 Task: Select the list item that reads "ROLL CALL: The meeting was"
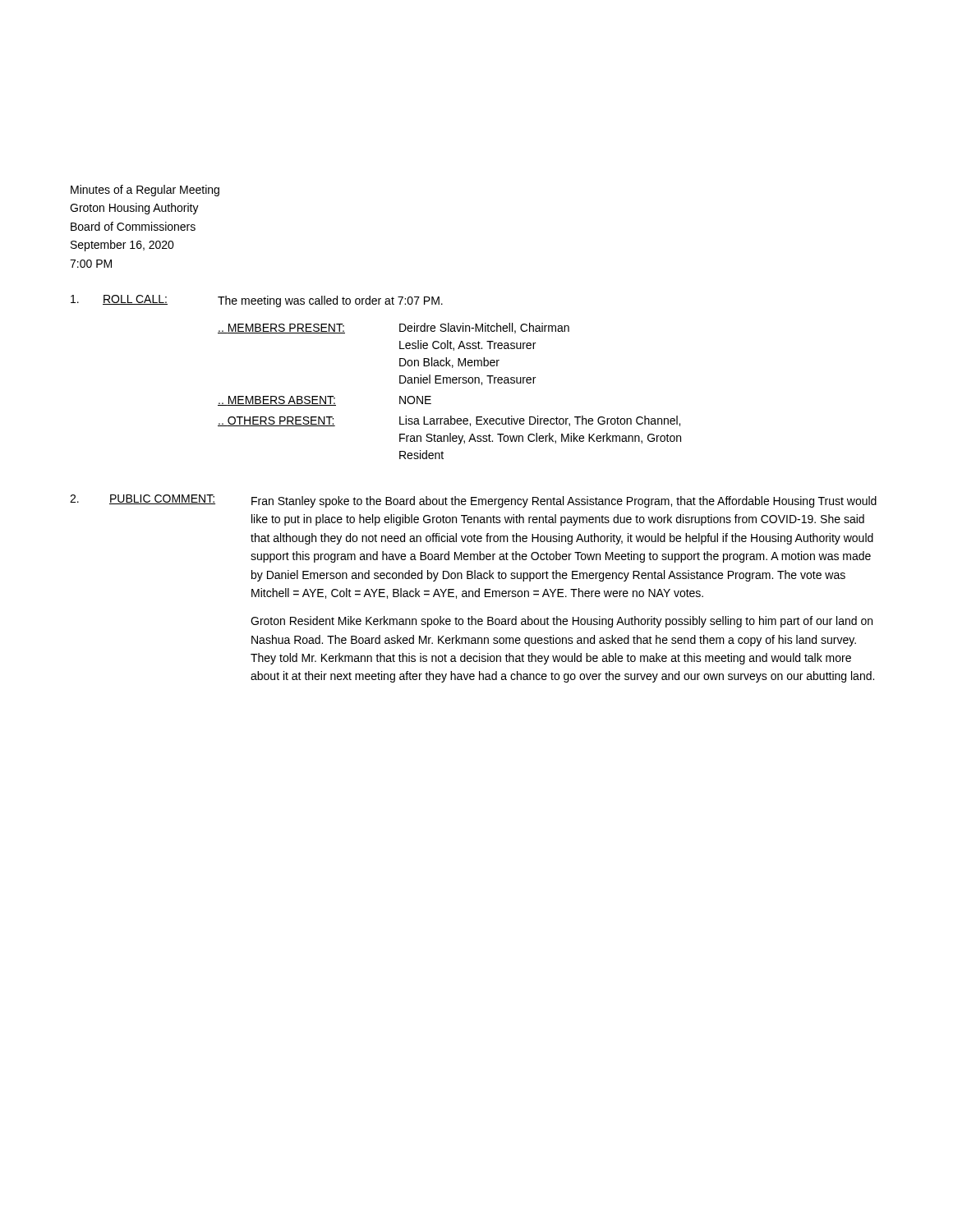[x=476, y=380]
